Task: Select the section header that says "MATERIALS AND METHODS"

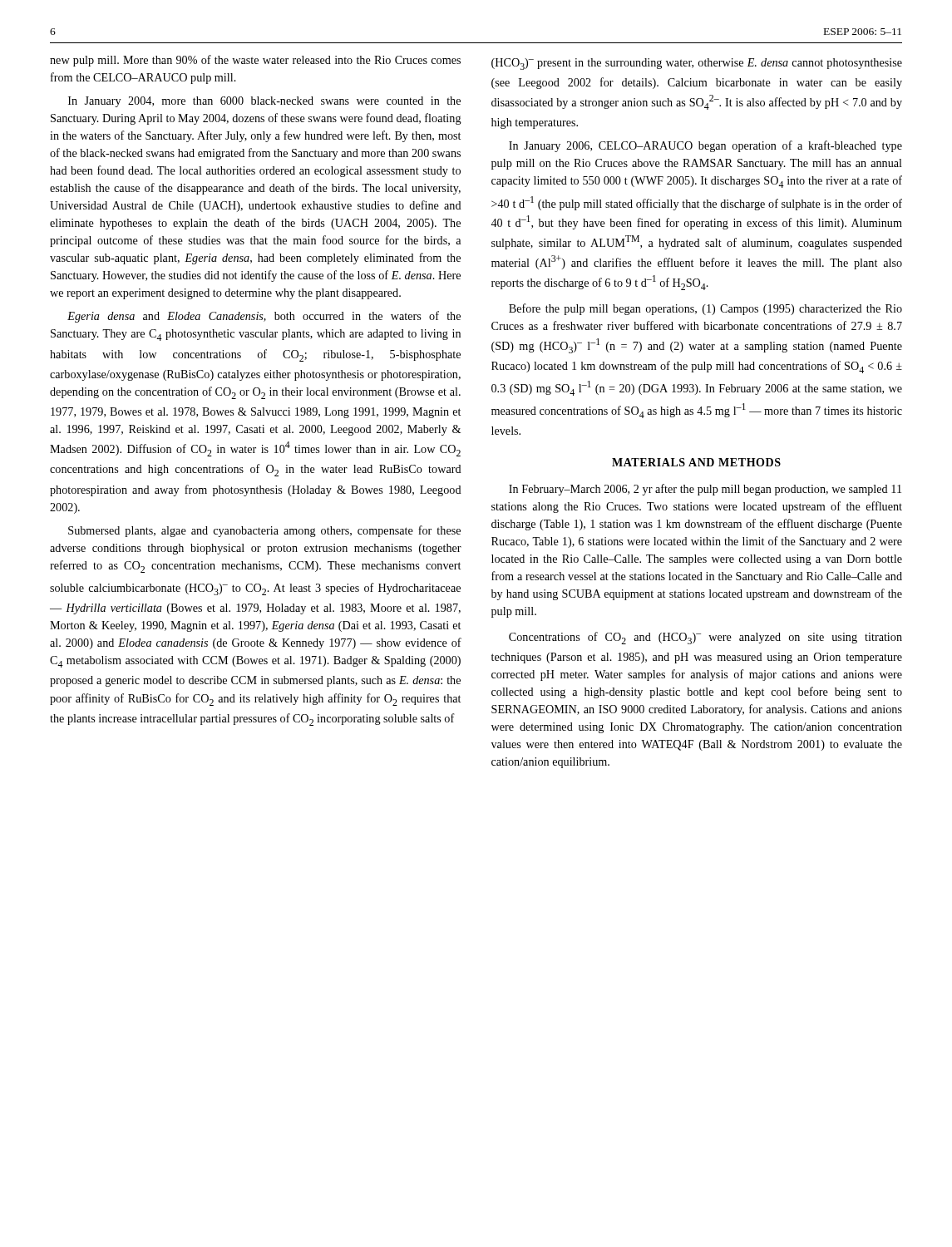Action: point(697,463)
